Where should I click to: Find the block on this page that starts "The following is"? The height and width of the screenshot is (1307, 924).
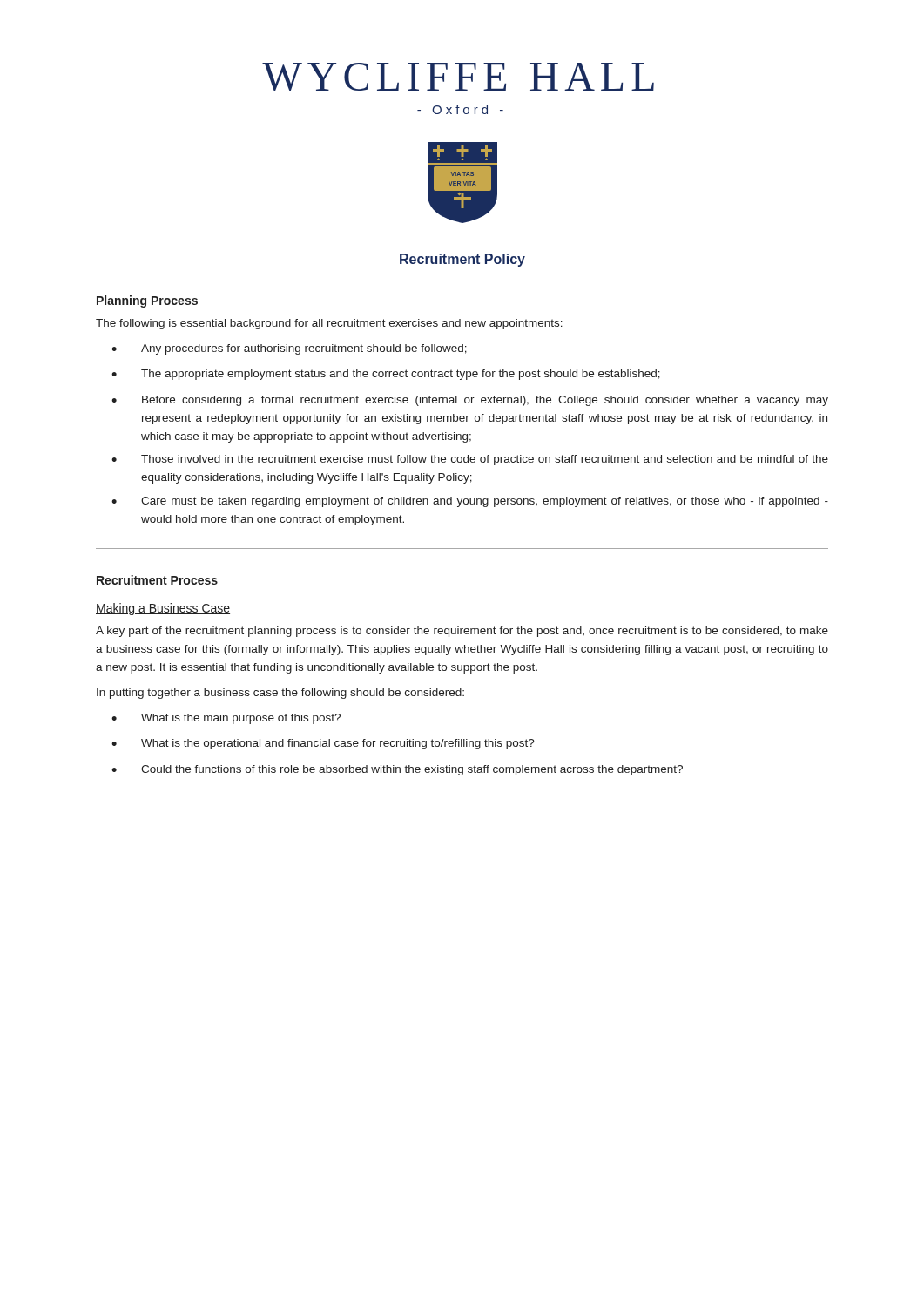pos(329,323)
